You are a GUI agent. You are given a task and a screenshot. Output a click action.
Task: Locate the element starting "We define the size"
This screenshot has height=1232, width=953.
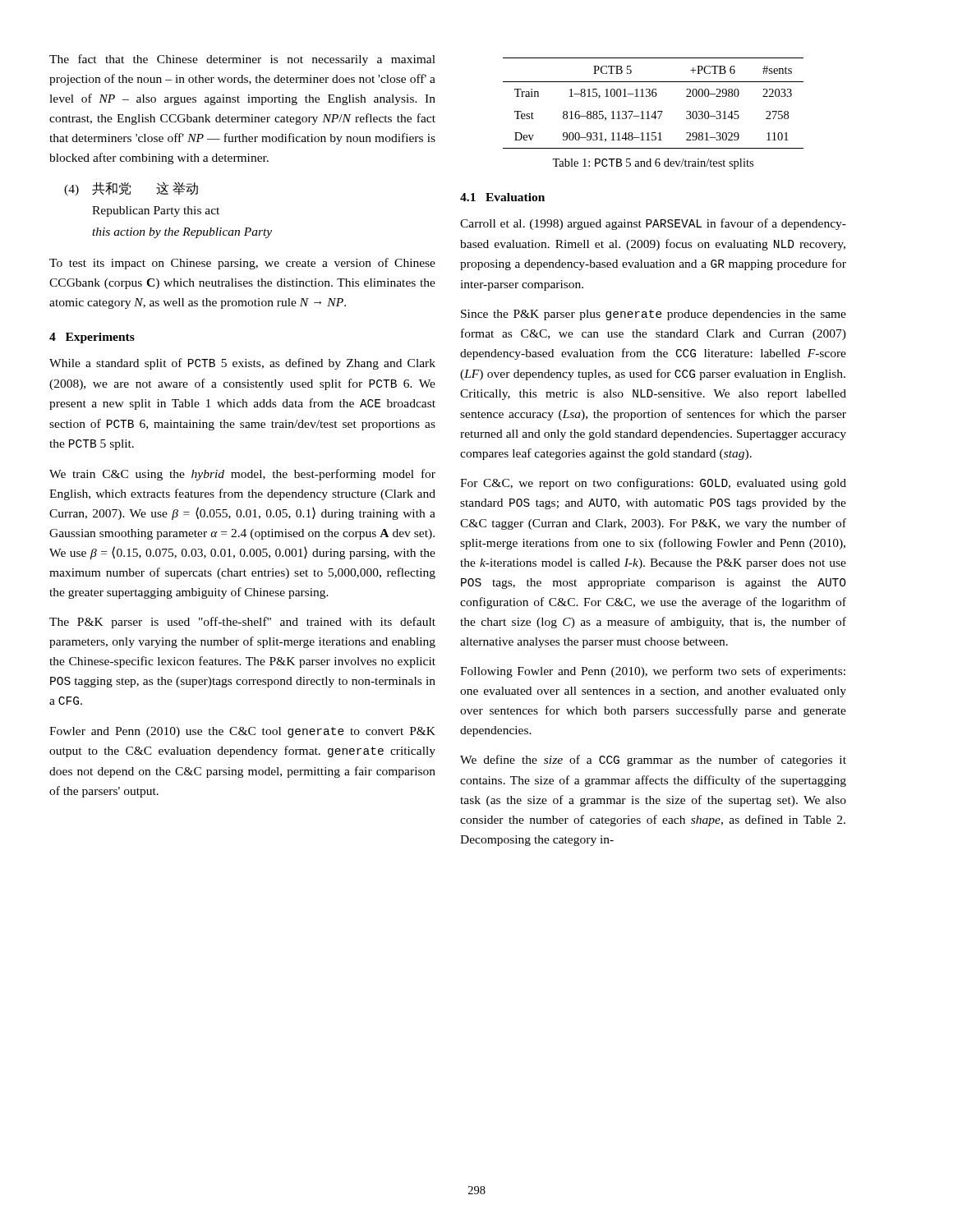pos(653,800)
